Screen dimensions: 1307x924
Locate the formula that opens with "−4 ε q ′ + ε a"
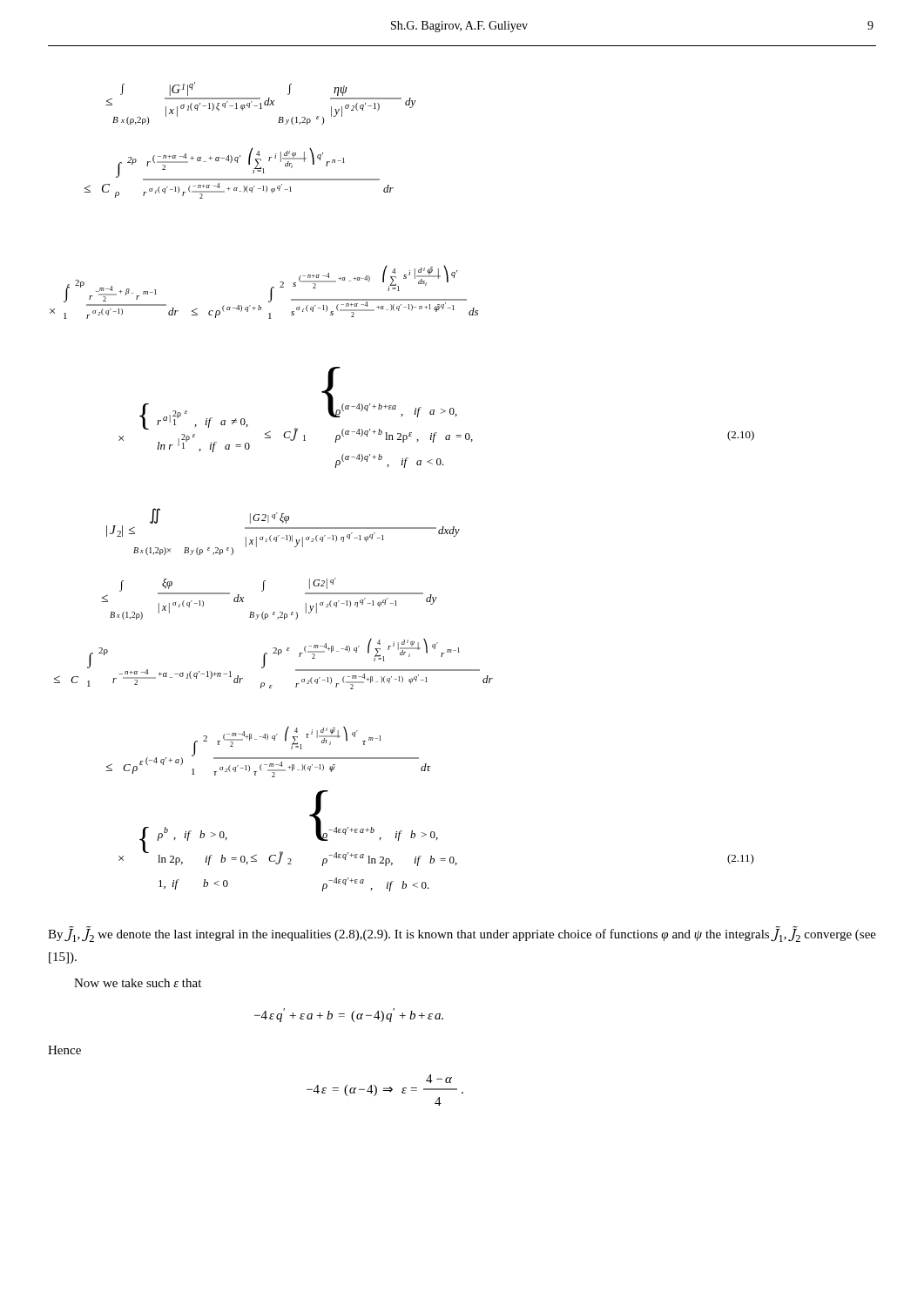(349, 1015)
